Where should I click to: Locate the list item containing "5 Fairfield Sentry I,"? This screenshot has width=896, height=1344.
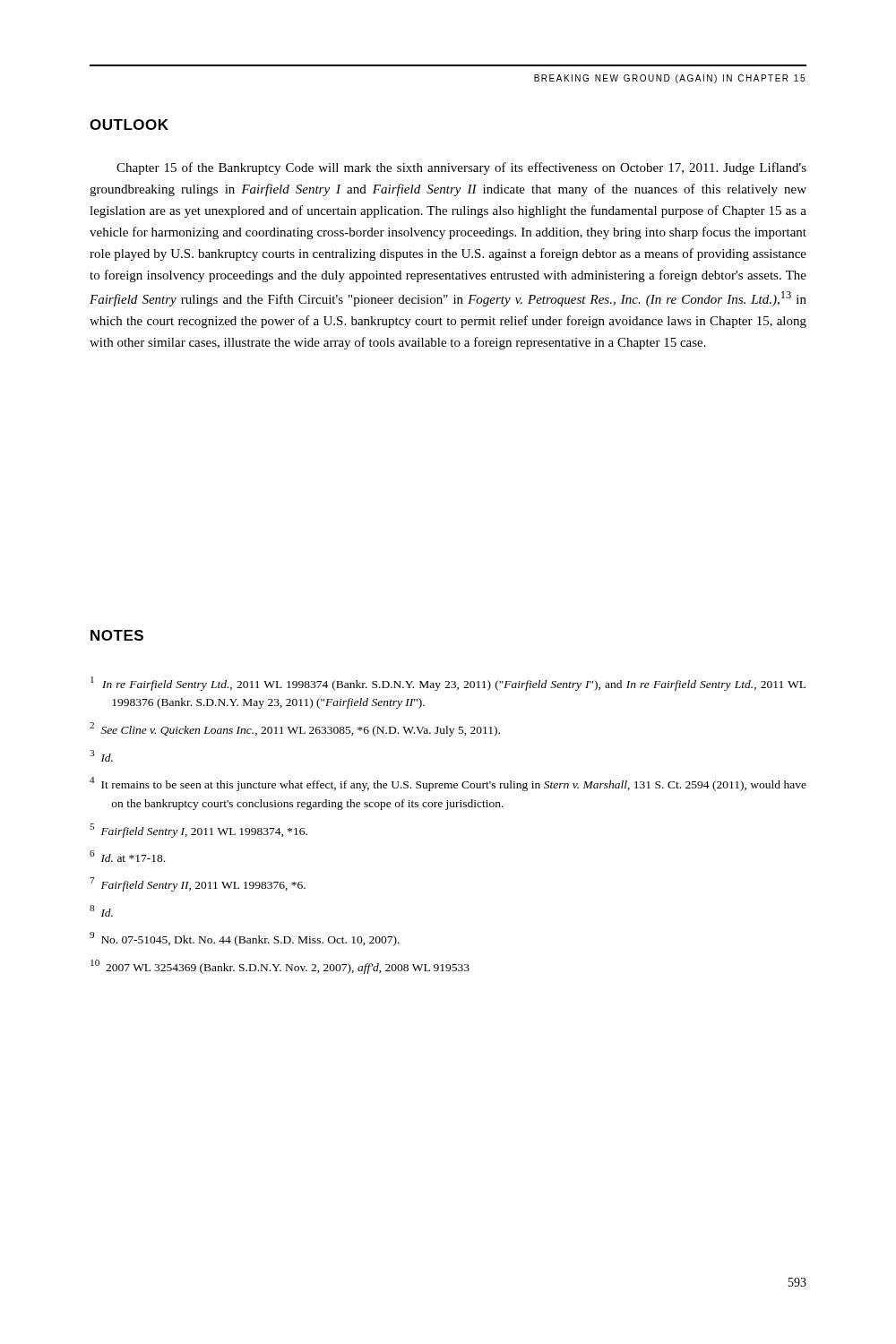coord(199,829)
